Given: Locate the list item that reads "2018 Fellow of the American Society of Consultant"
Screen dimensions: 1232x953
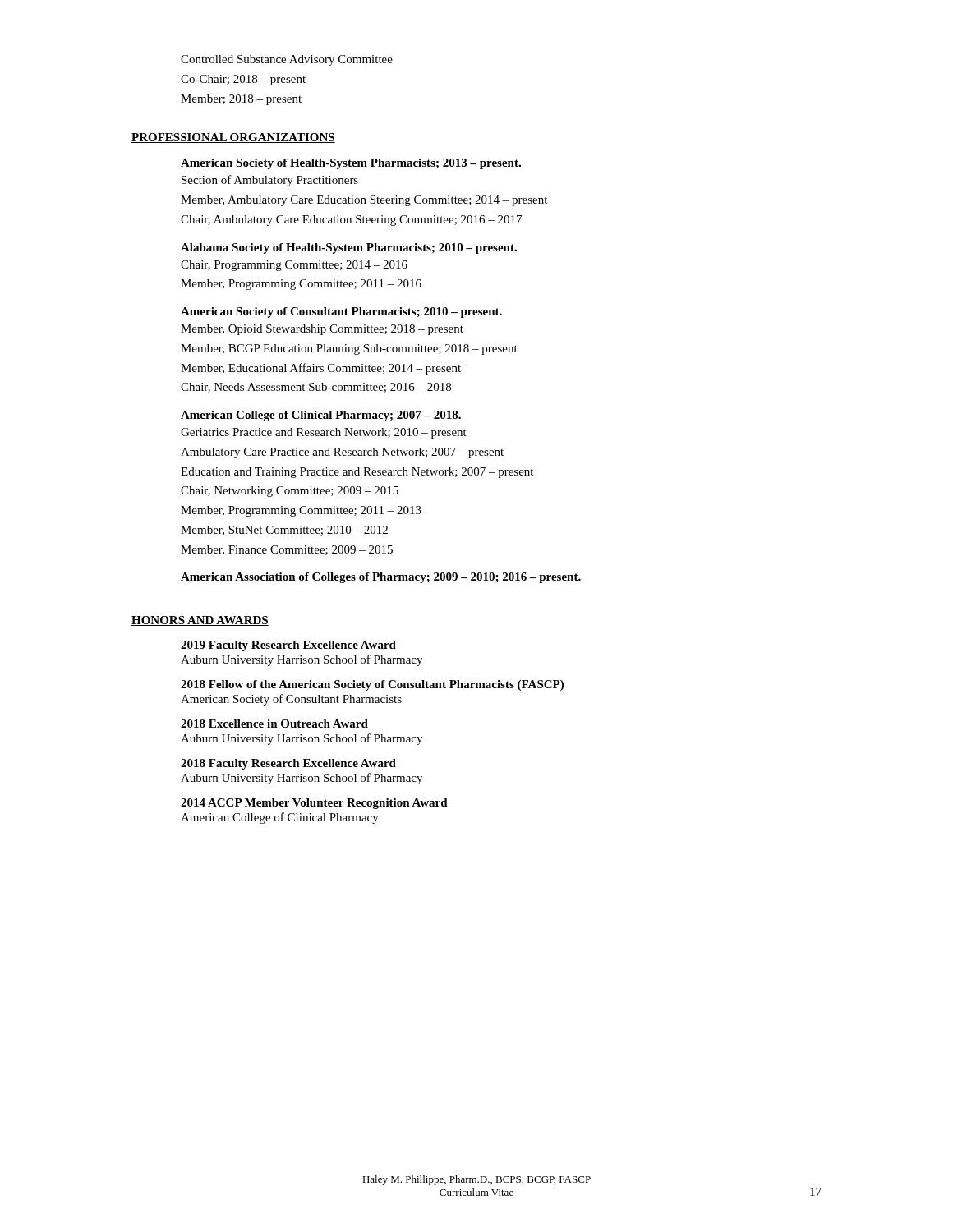Looking at the screenshot, I should pyautogui.click(x=501, y=692).
